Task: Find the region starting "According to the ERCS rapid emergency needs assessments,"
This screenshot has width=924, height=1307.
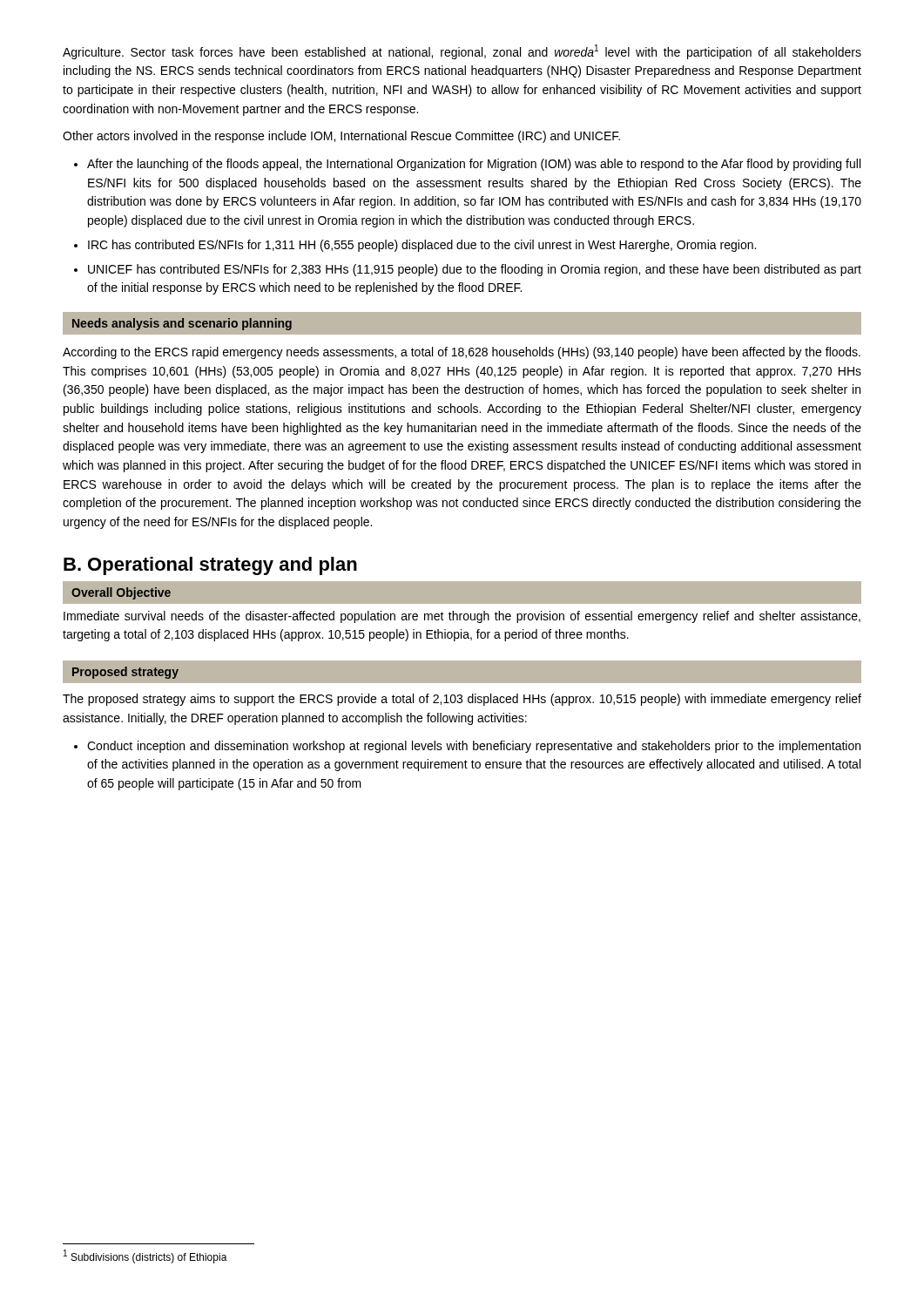Action: coord(462,437)
